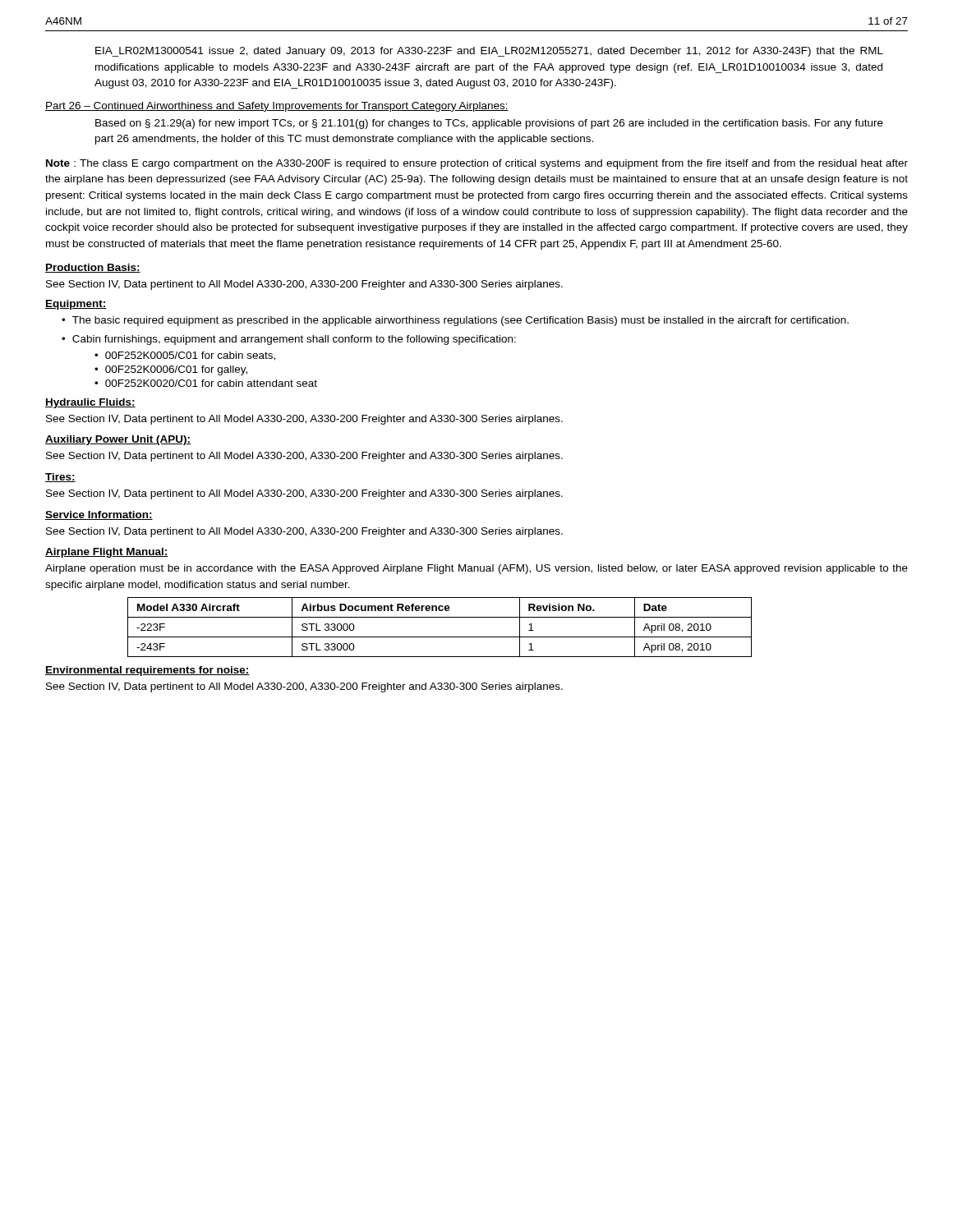Locate the element starting "Part 26 – Continued Airworthiness and"
The width and height of the screenshot is (953, 1232).
coord(277,105)
